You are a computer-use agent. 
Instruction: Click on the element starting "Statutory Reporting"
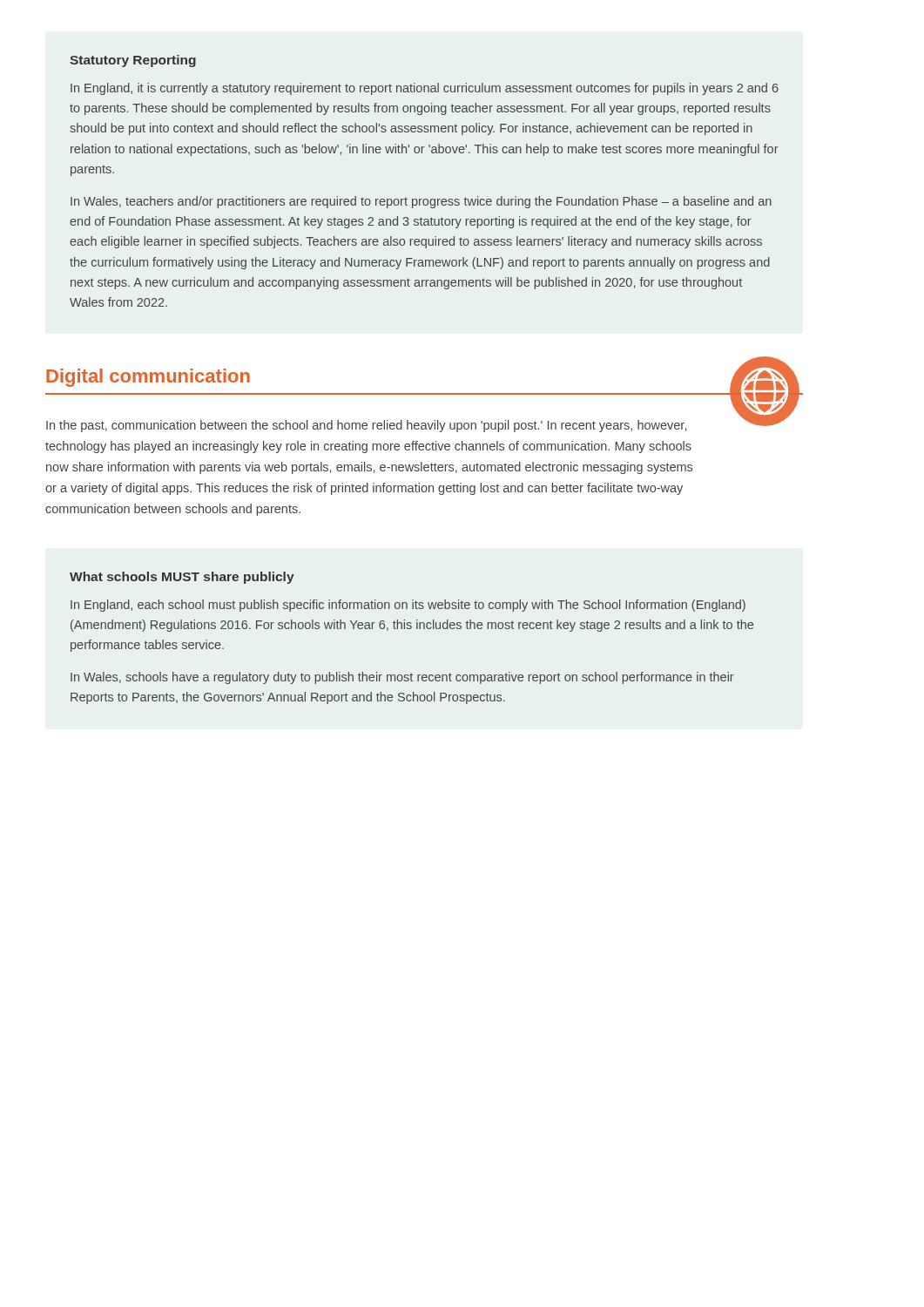133,60
